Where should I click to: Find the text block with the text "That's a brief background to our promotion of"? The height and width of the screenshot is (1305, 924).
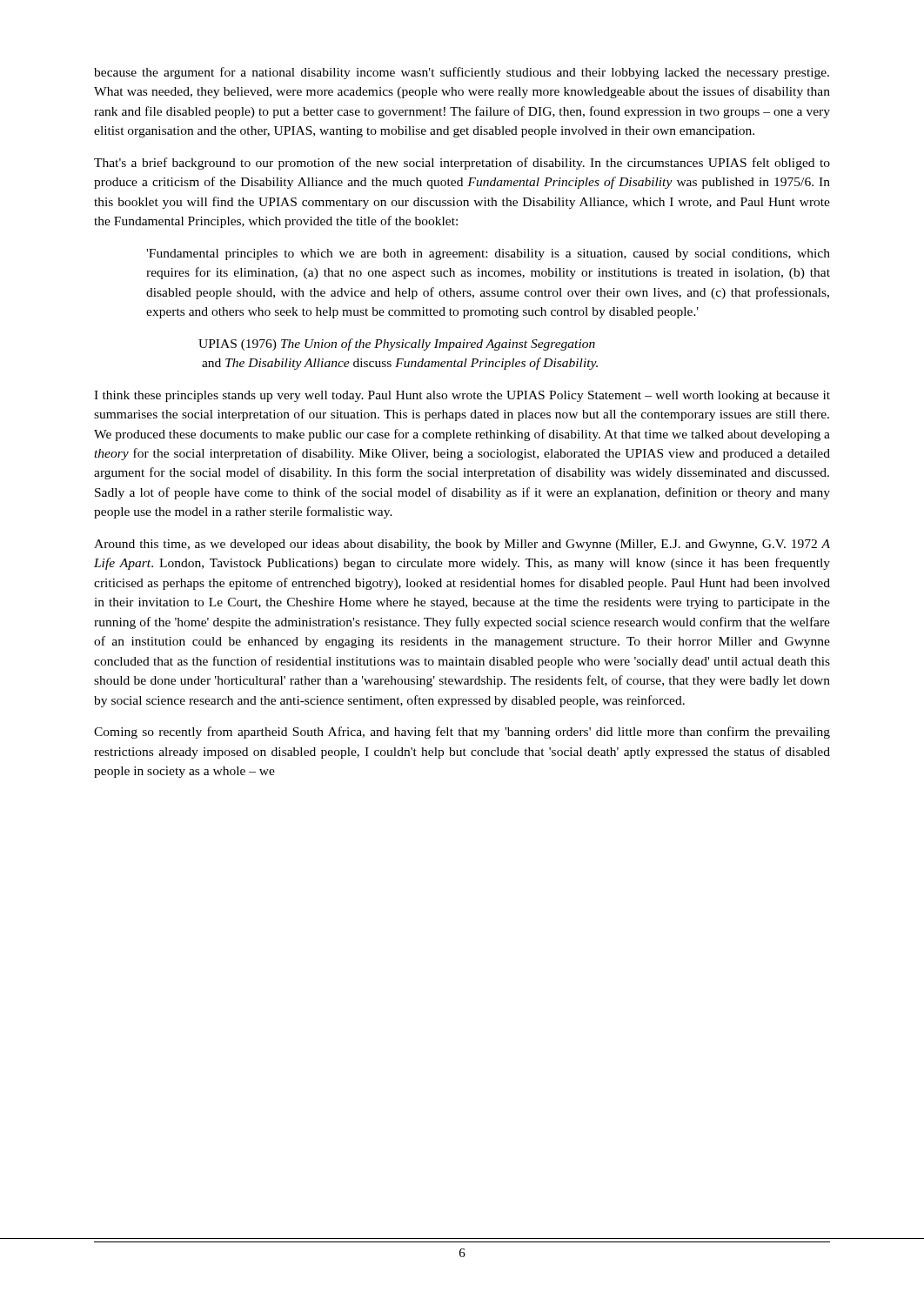(x=462, y=192)
